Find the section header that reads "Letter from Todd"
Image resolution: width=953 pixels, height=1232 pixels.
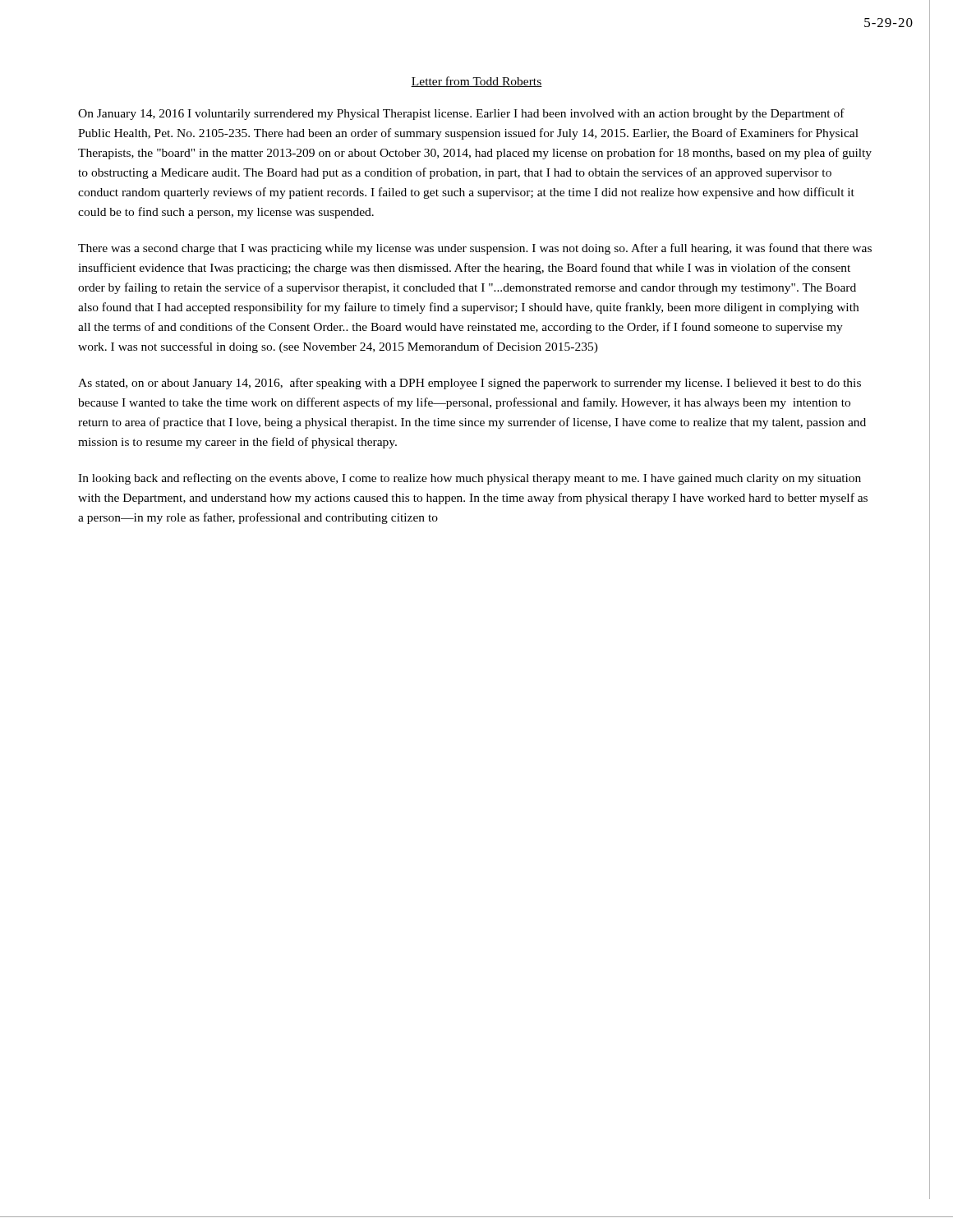[x=476, y=81]
